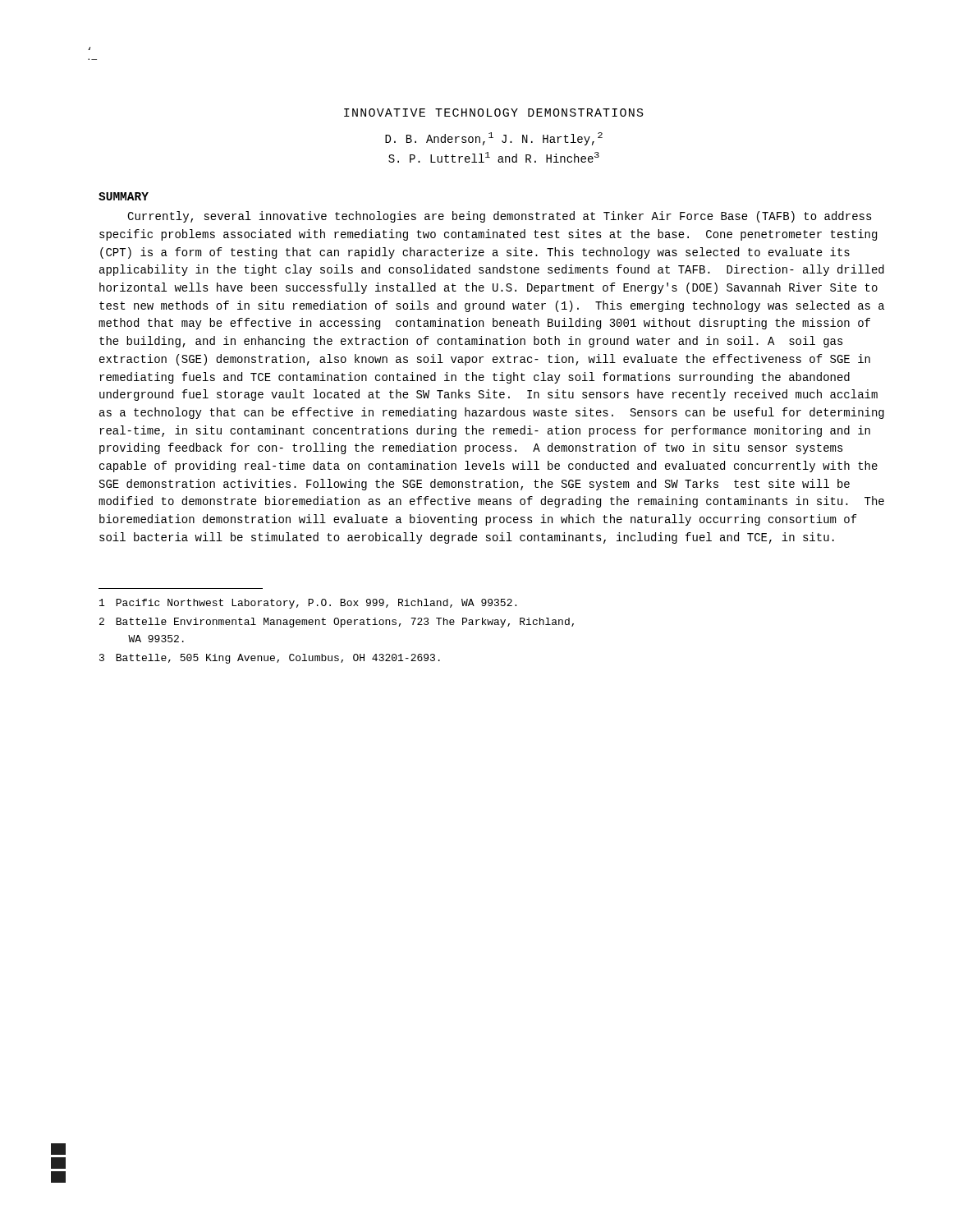
Task: Locate the title that opens with "INNOVATIVE TECHNOLOGY DEMONSTRATIONS D."
Action: click(494, 137)
